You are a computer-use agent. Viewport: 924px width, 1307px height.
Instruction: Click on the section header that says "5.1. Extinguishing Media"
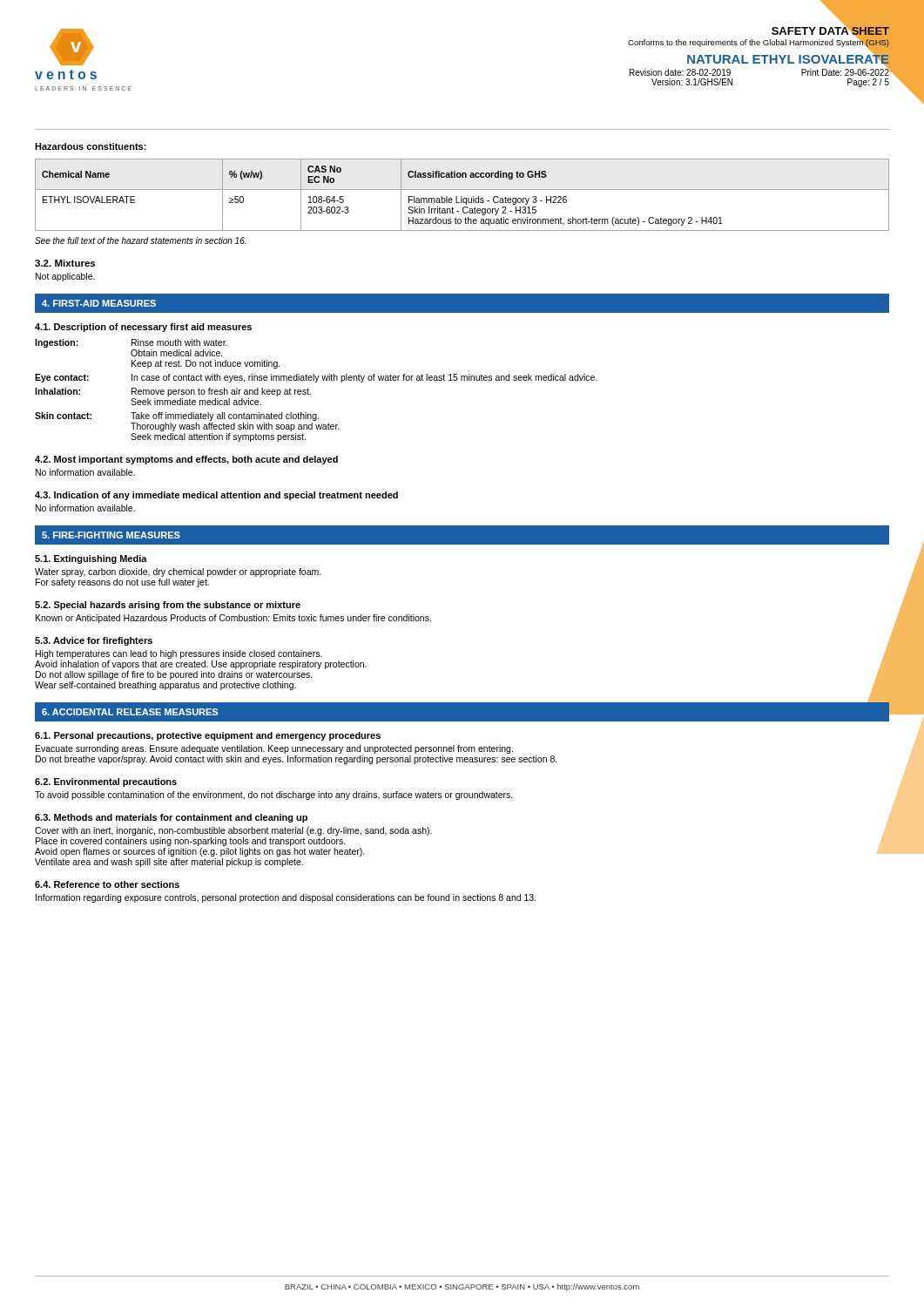[x=91, y=558]
